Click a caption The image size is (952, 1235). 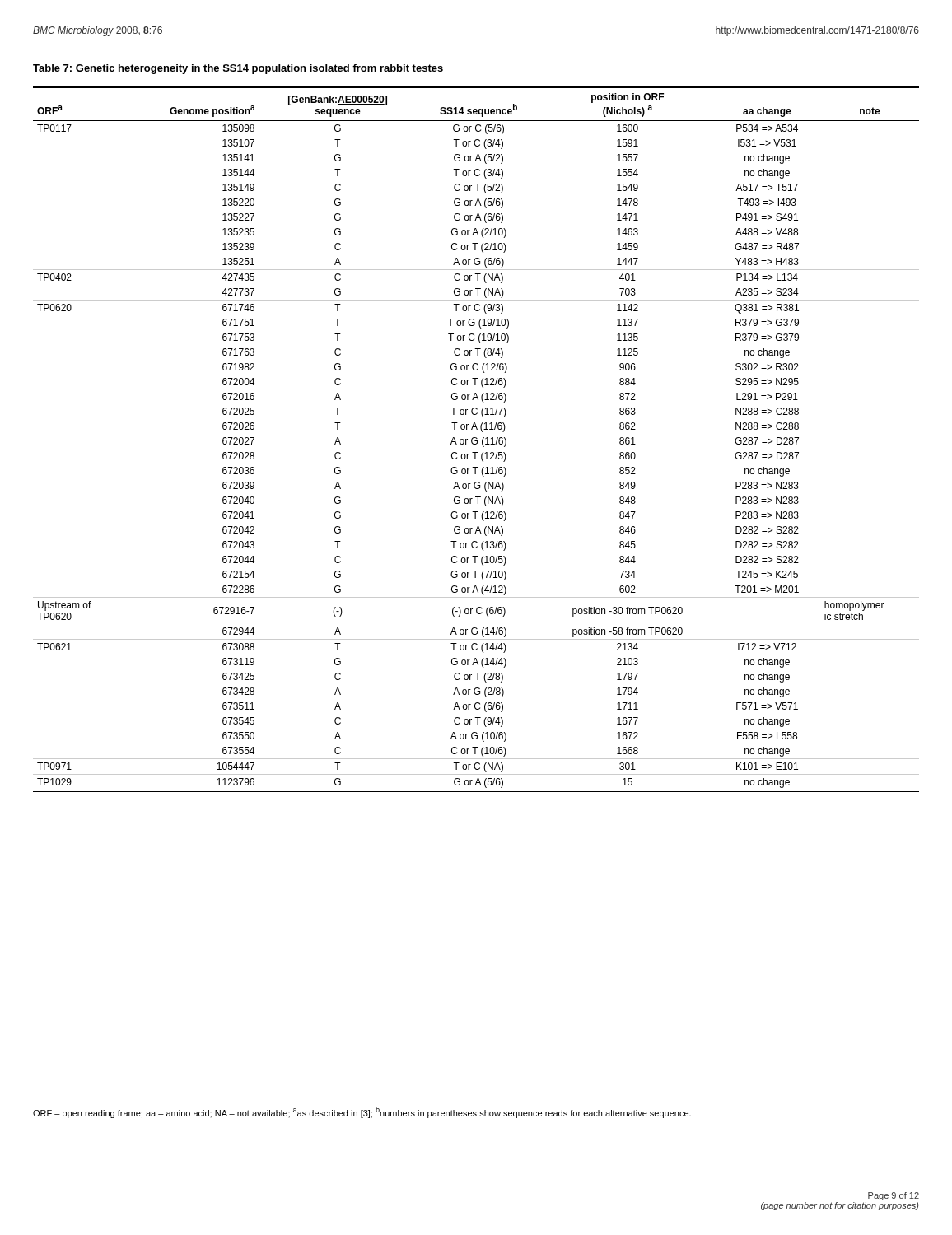[238, 68]
